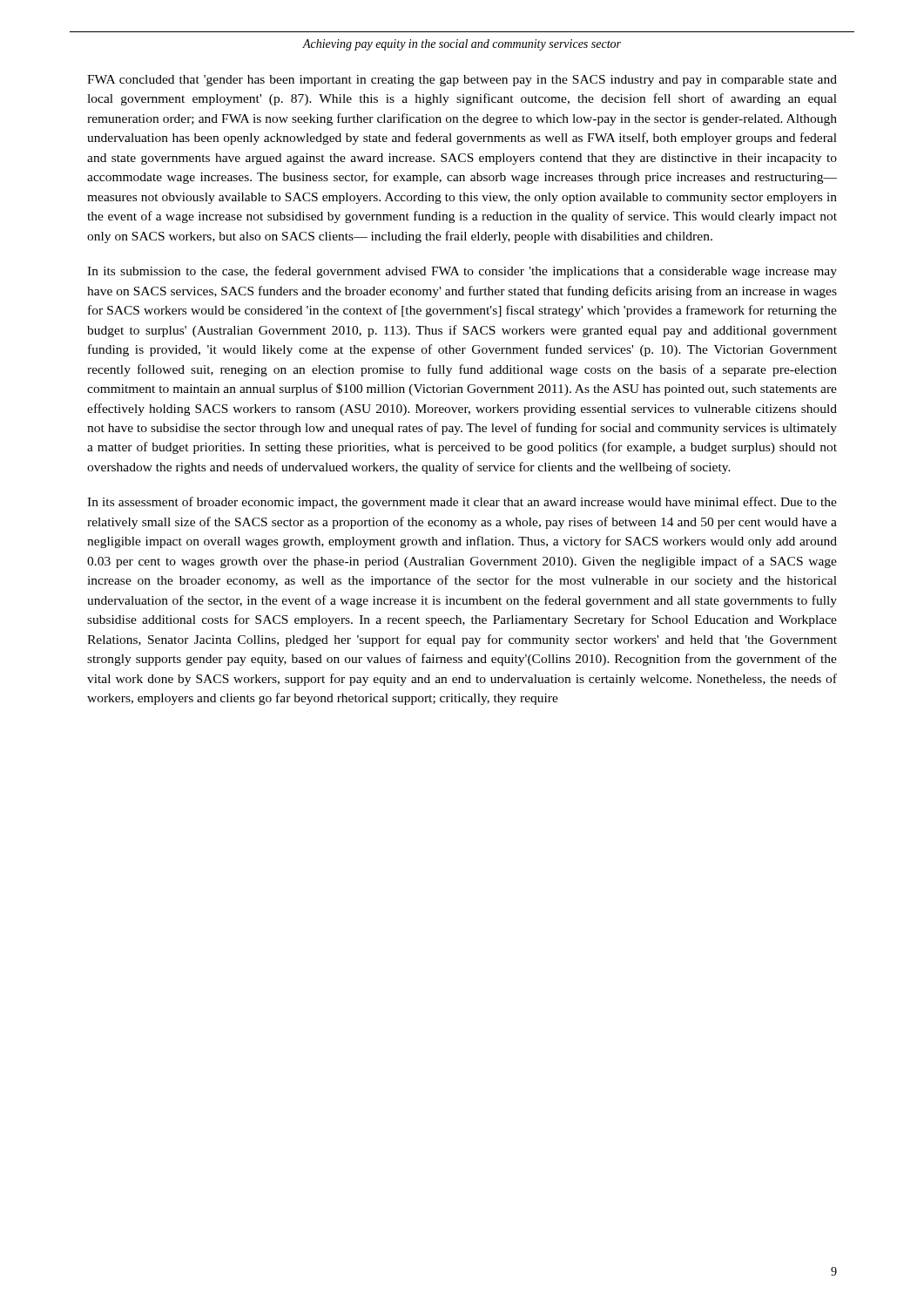Click on the region starting "FWA concluded that"
Viewport: 924px width, 1307px height.
[x=462, y=157]
